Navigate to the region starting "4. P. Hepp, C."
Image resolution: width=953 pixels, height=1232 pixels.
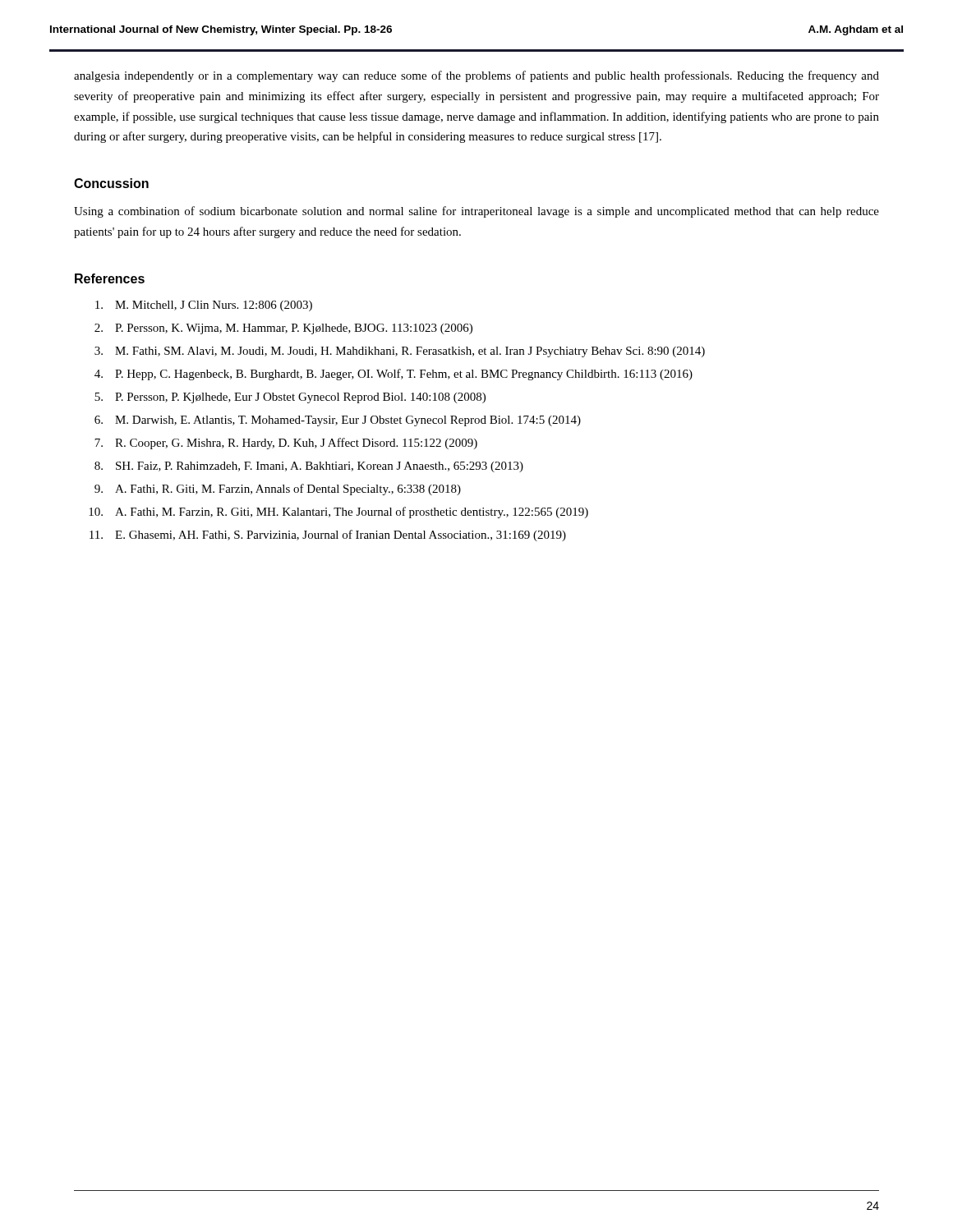(x=476, y=373)
